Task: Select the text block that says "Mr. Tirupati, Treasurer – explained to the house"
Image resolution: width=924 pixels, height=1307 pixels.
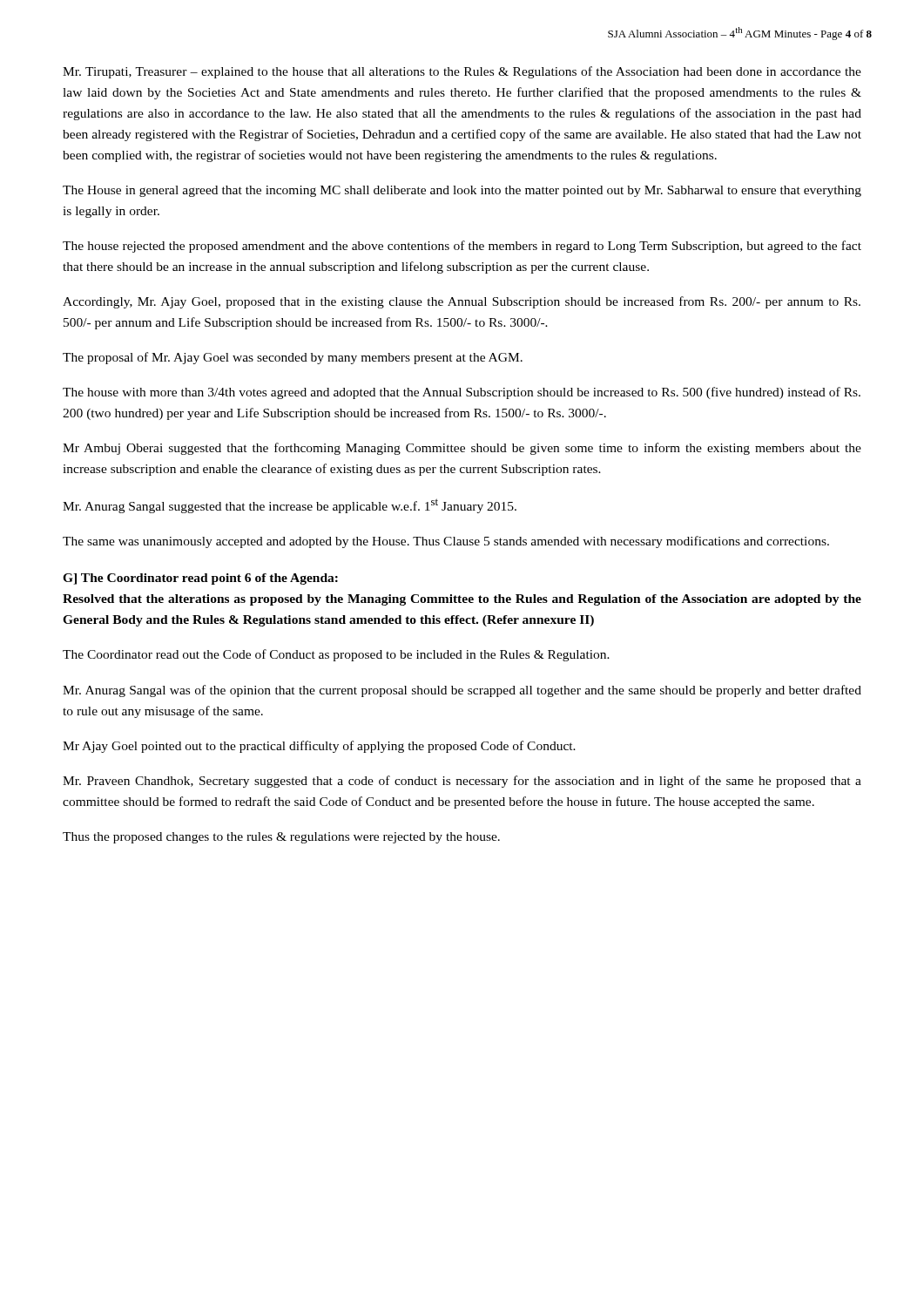Action: (x=462, y=113)
